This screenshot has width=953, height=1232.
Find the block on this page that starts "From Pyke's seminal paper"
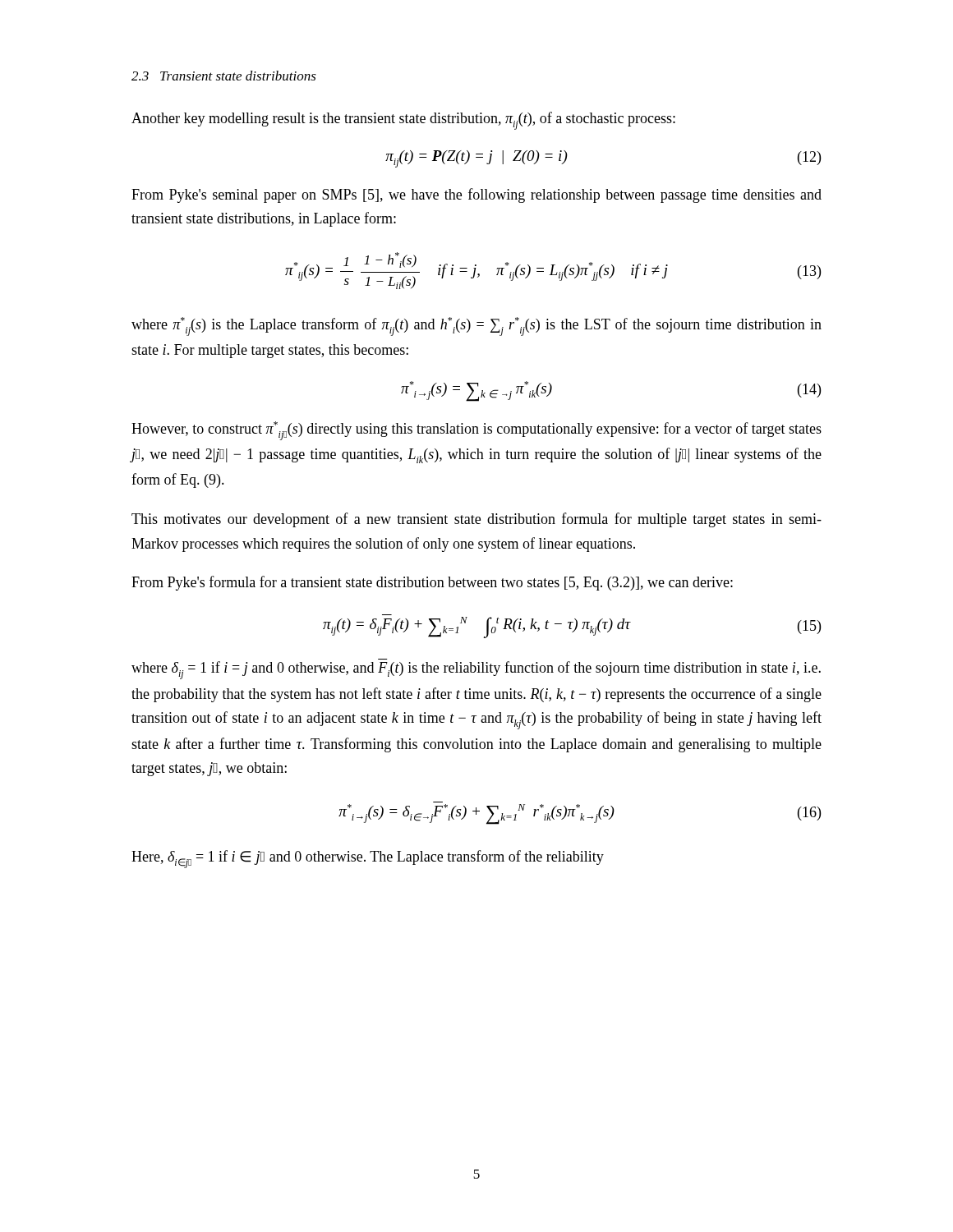[476, 207]
